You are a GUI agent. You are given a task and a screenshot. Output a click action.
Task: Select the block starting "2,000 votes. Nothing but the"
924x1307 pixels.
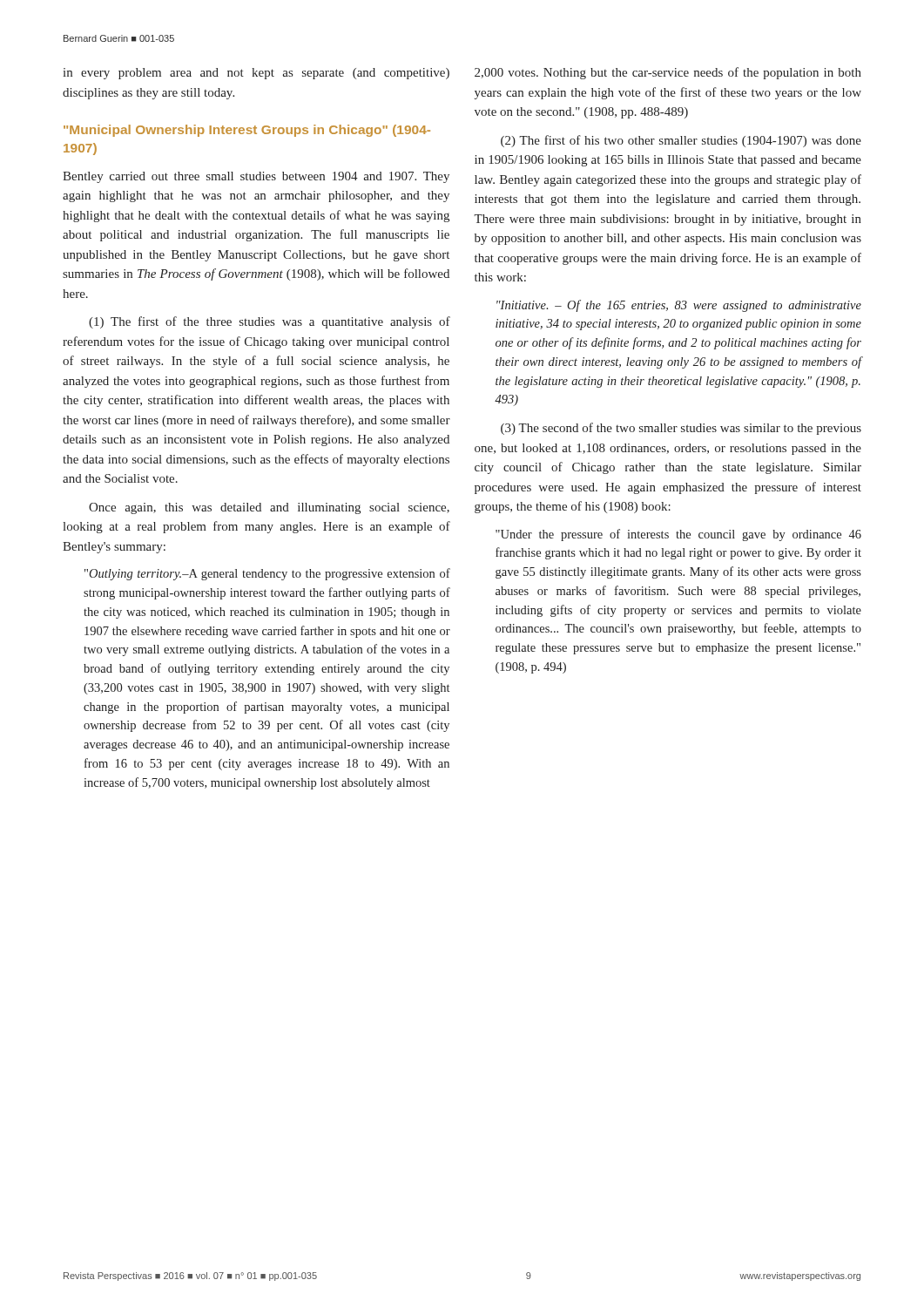668,92
